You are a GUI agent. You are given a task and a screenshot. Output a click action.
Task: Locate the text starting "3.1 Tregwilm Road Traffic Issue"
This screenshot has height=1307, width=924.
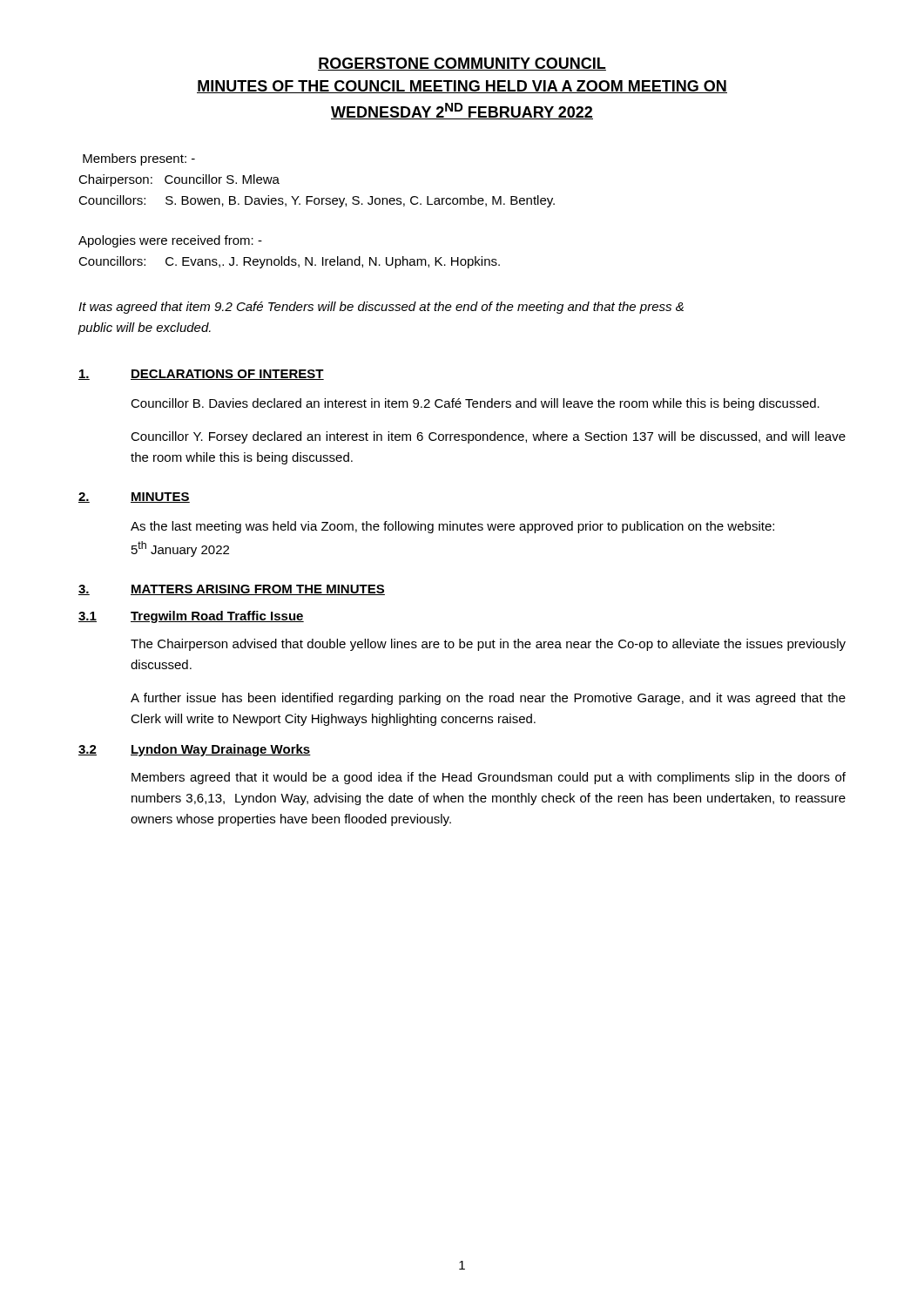coord(191,616)
